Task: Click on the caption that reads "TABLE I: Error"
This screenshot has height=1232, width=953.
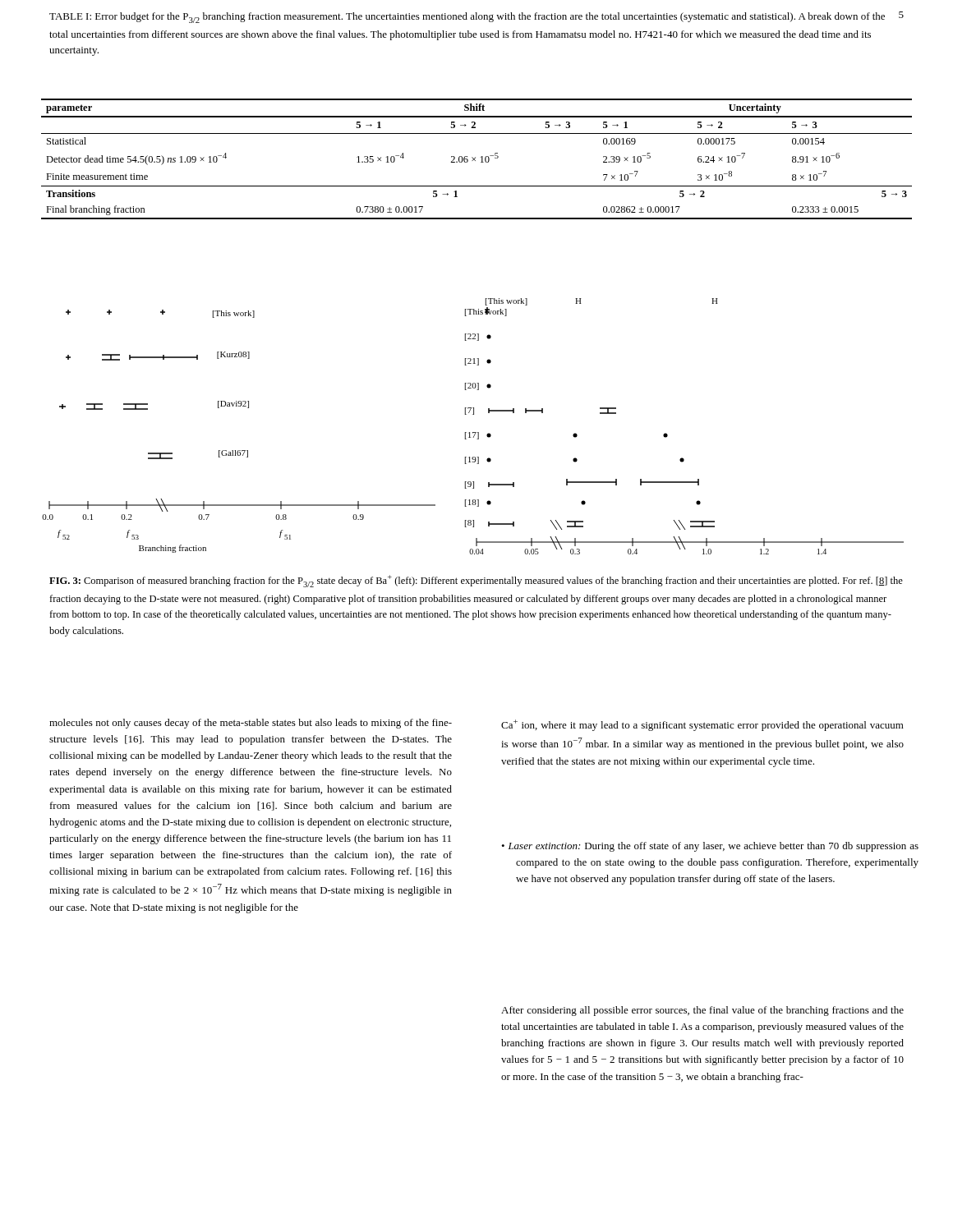Action: coord(467,33)
